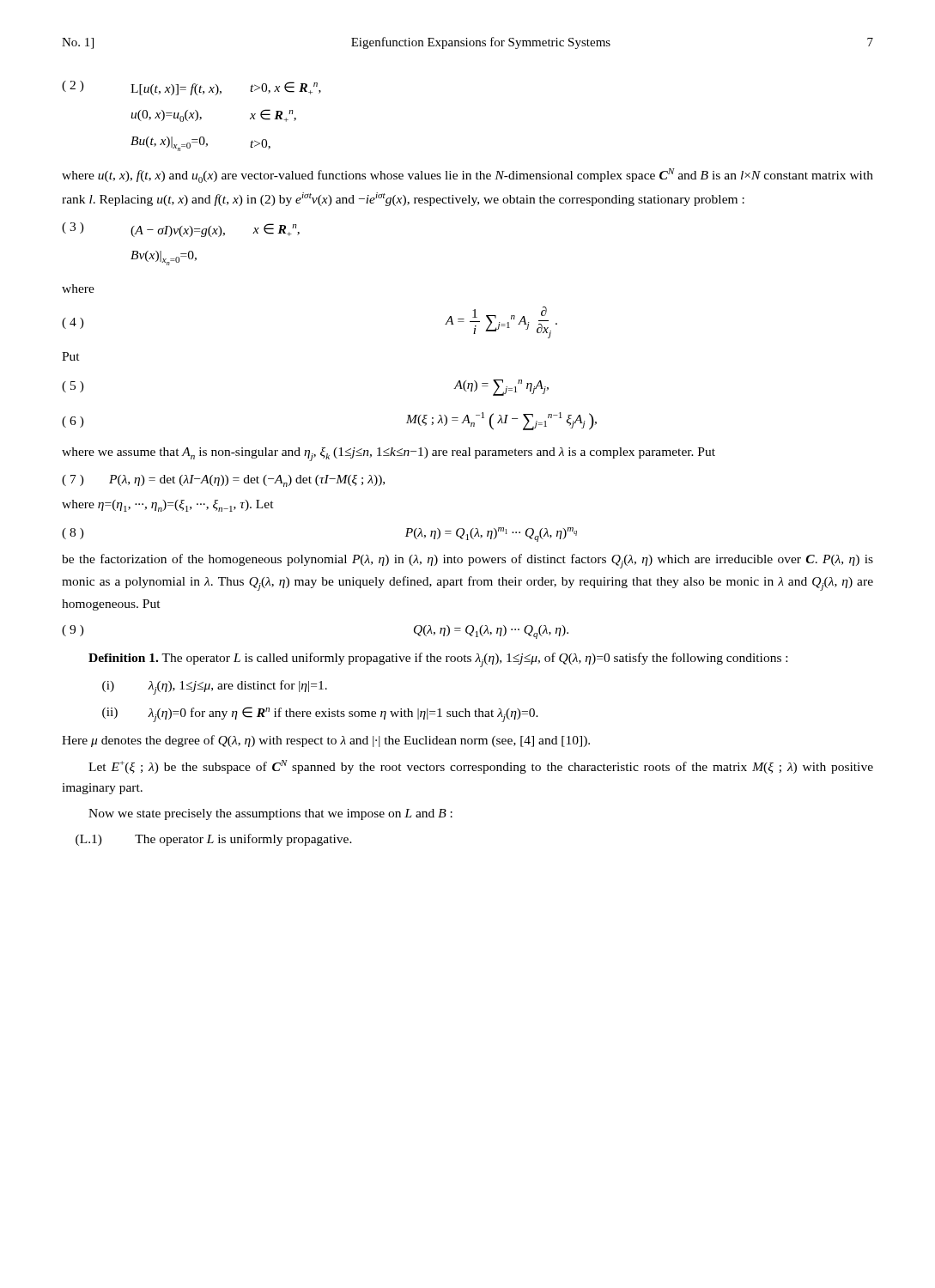Locate the text block that reads "Here μ denotes the degree"
Image resolution: width=935 pixels, height=1288 pixels.
(x=326, y=740)
